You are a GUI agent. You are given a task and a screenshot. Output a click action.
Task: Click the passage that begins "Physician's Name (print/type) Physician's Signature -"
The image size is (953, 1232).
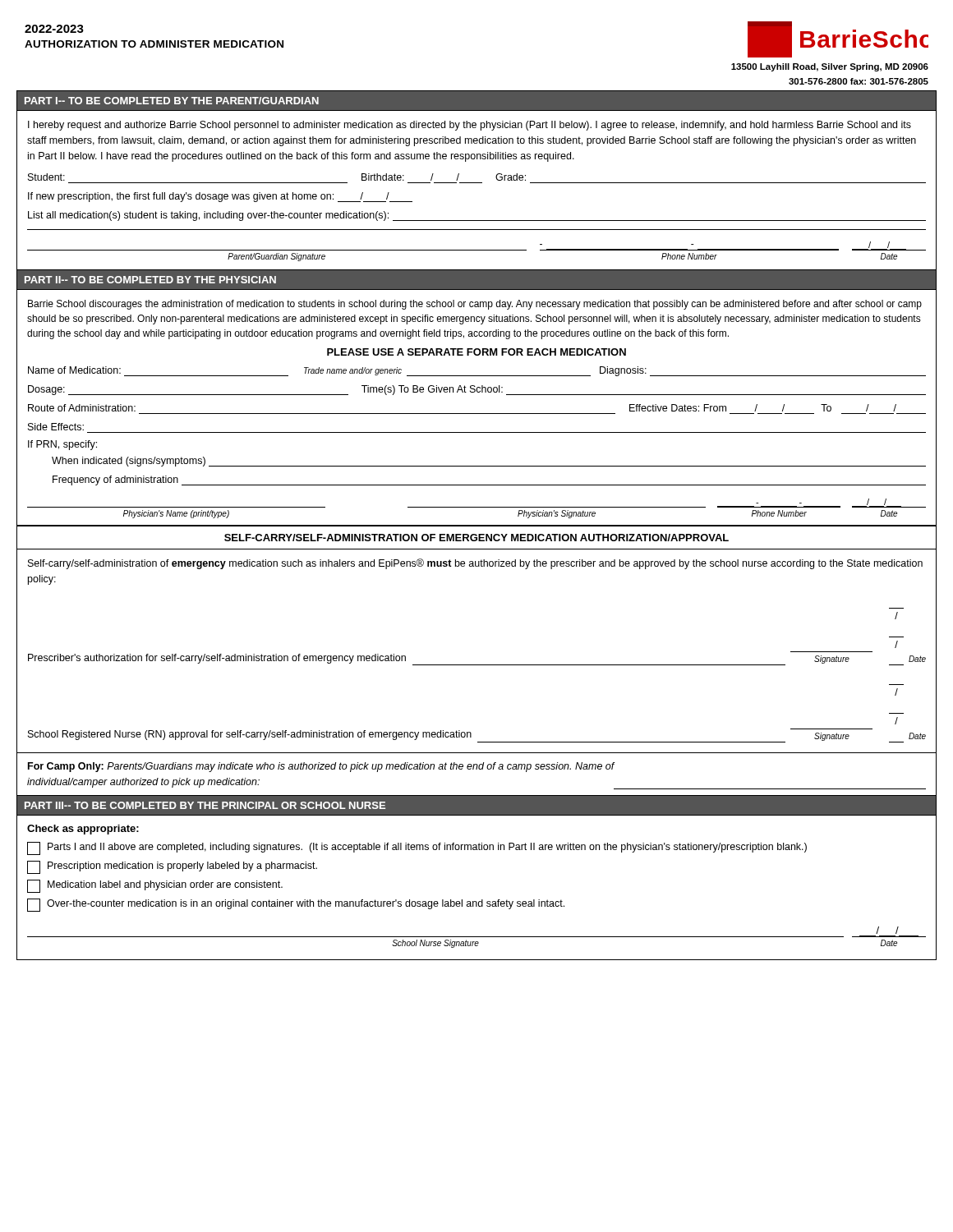pyautogui.click(x=476, y=506)
